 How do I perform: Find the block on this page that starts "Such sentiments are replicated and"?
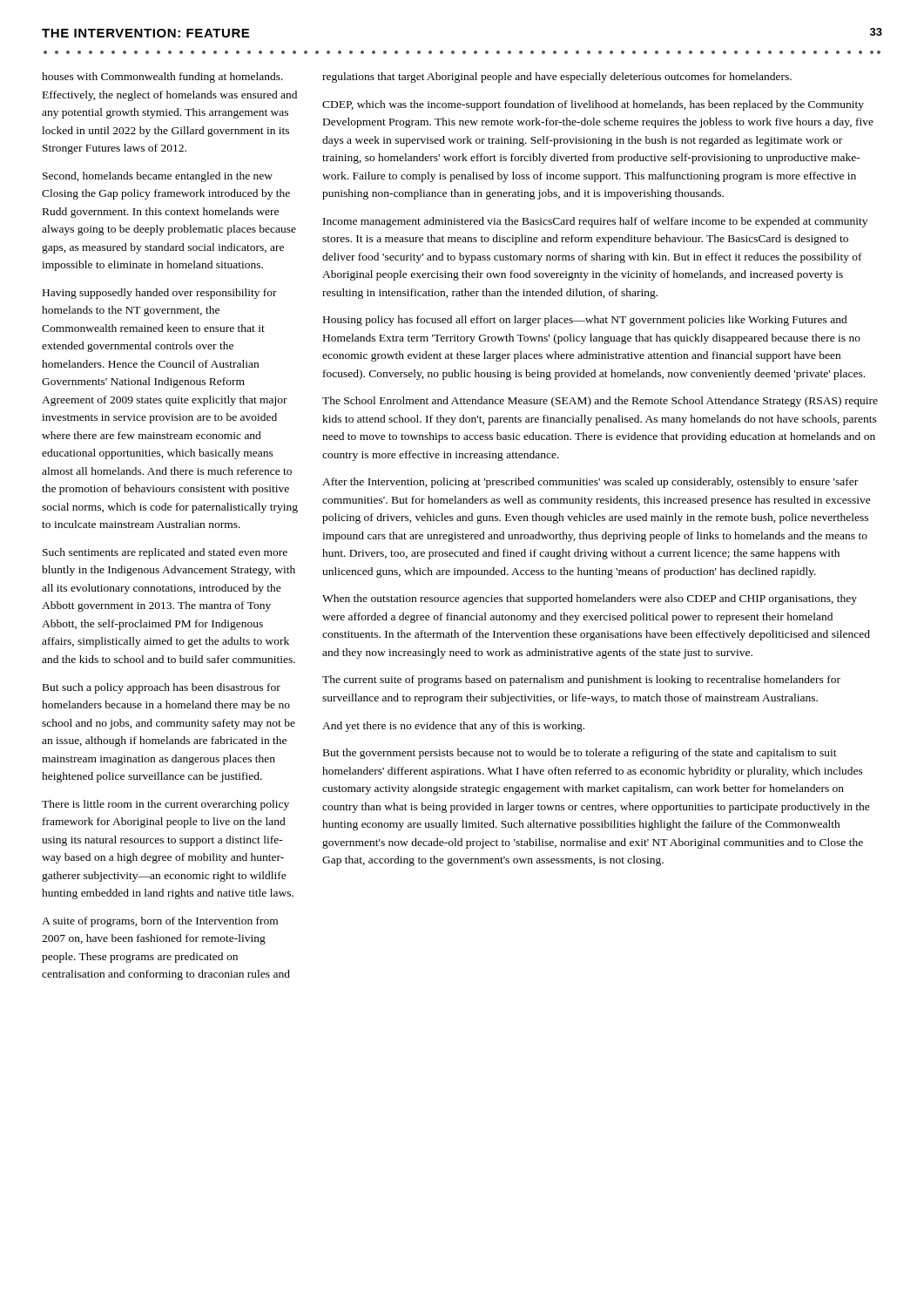pos(169,606)
